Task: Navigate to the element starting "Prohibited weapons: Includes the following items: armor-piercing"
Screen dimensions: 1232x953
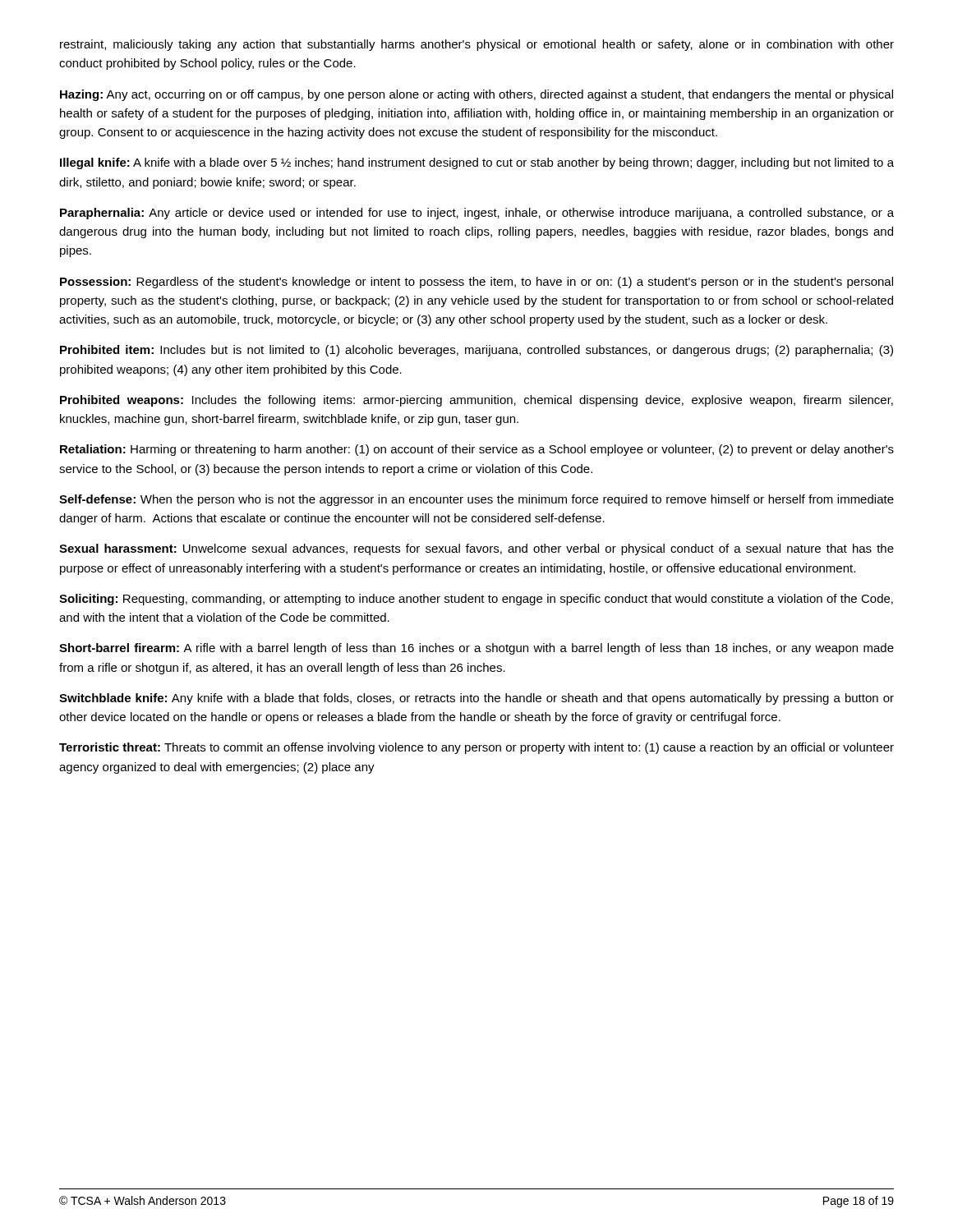Action: [476, 409]
